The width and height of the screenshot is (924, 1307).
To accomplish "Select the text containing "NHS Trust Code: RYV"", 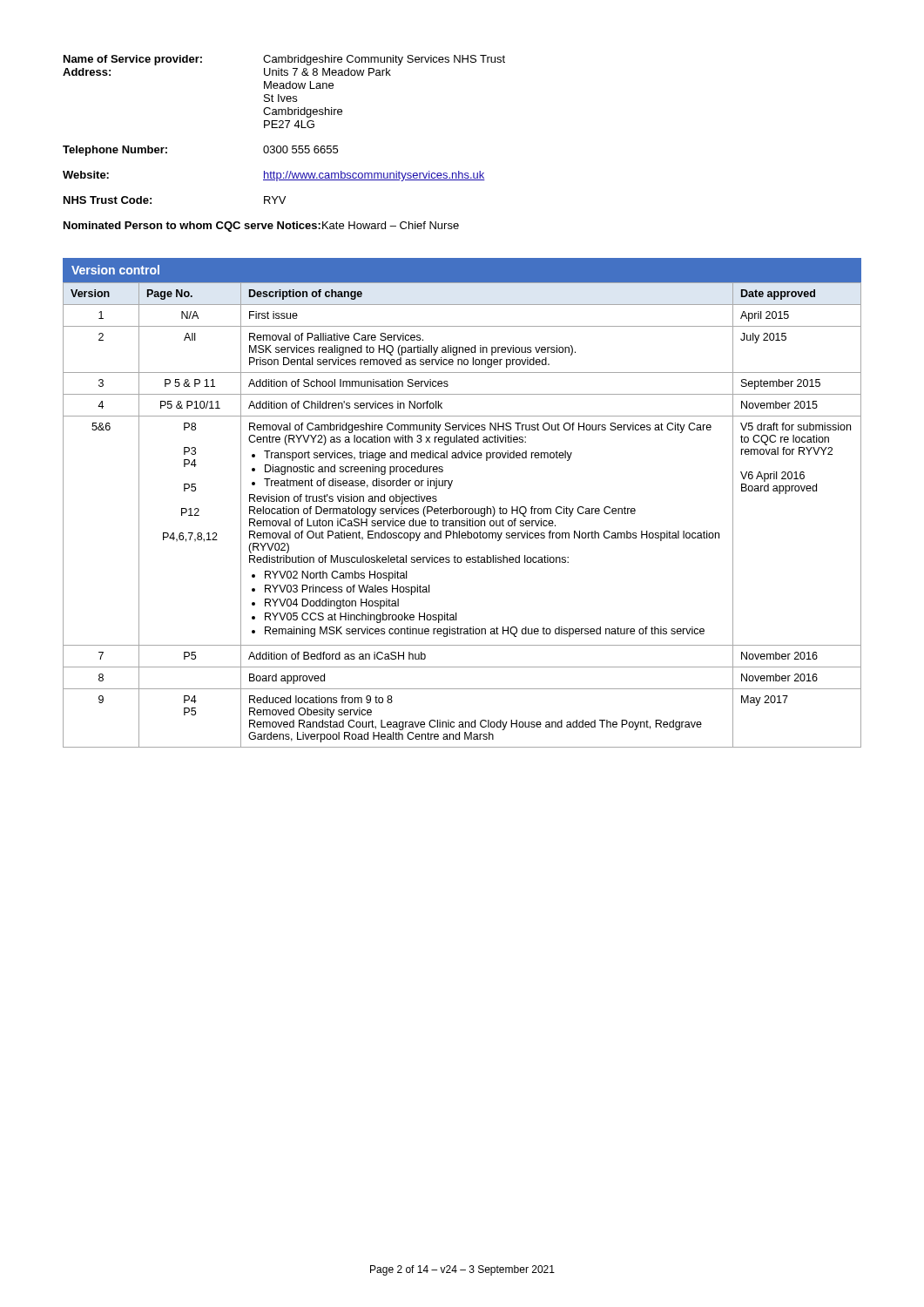I will [105, 200].
